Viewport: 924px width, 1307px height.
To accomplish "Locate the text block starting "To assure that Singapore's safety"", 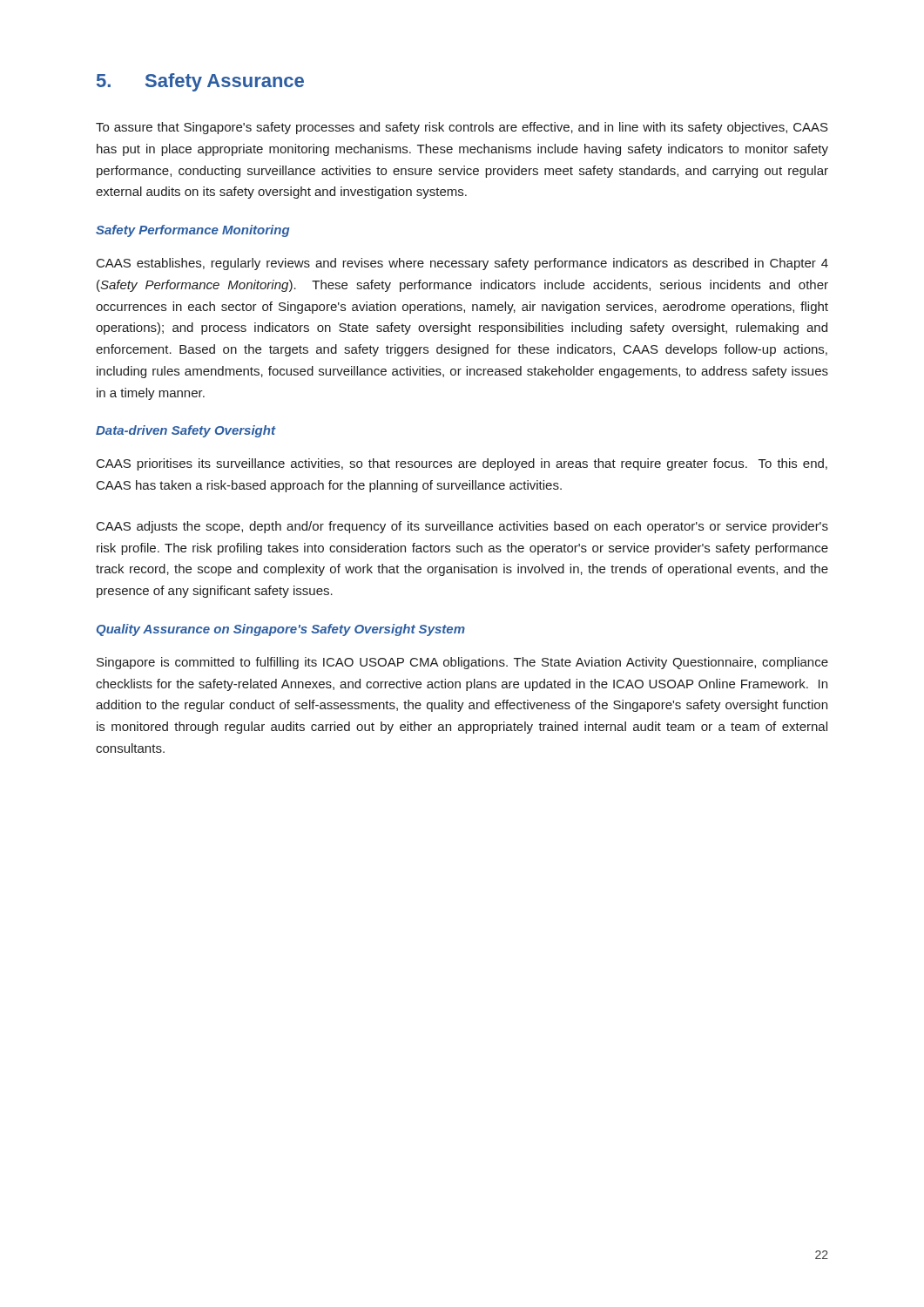I will pos(462,159).
